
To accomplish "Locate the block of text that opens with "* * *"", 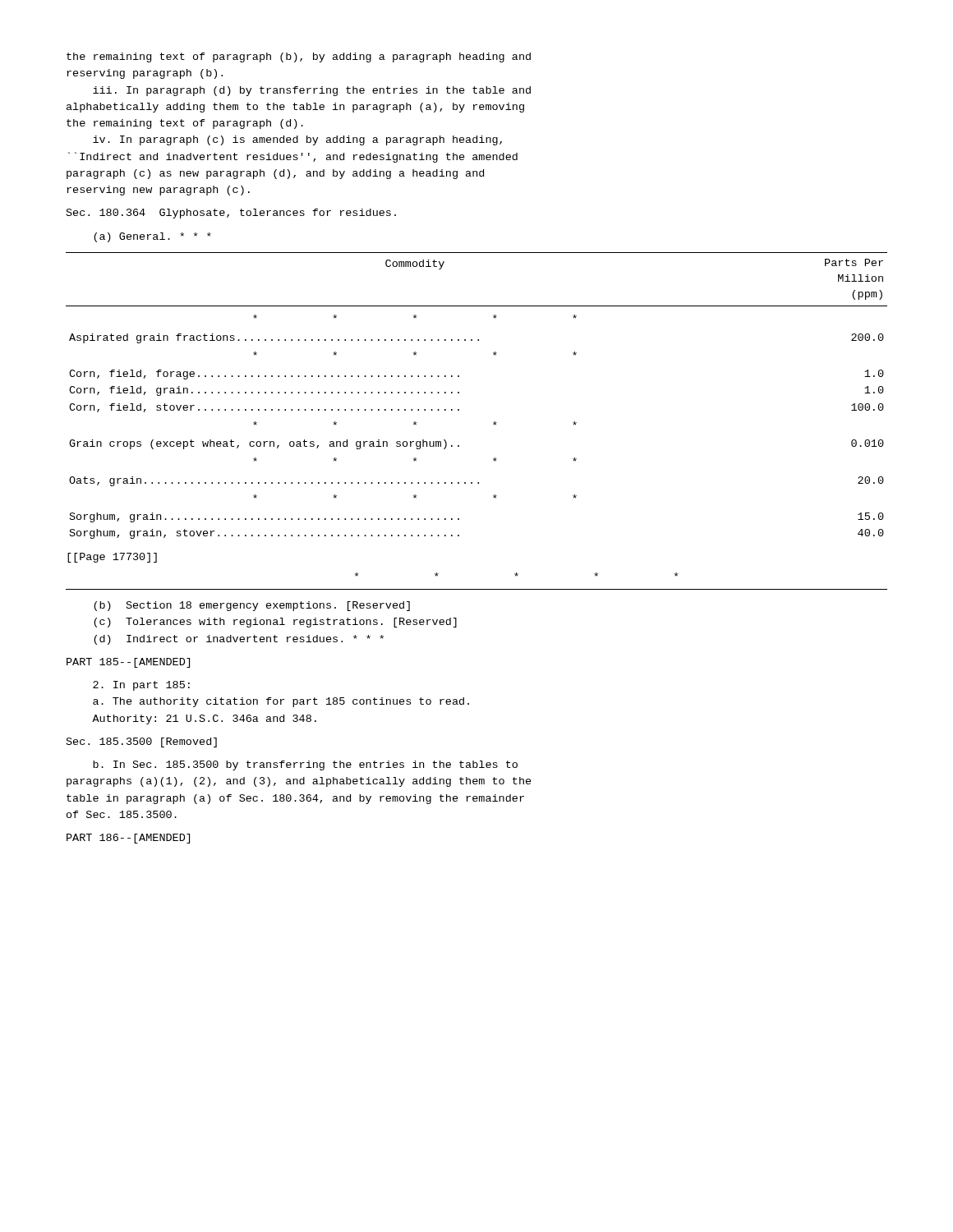I will coord(476,577).
